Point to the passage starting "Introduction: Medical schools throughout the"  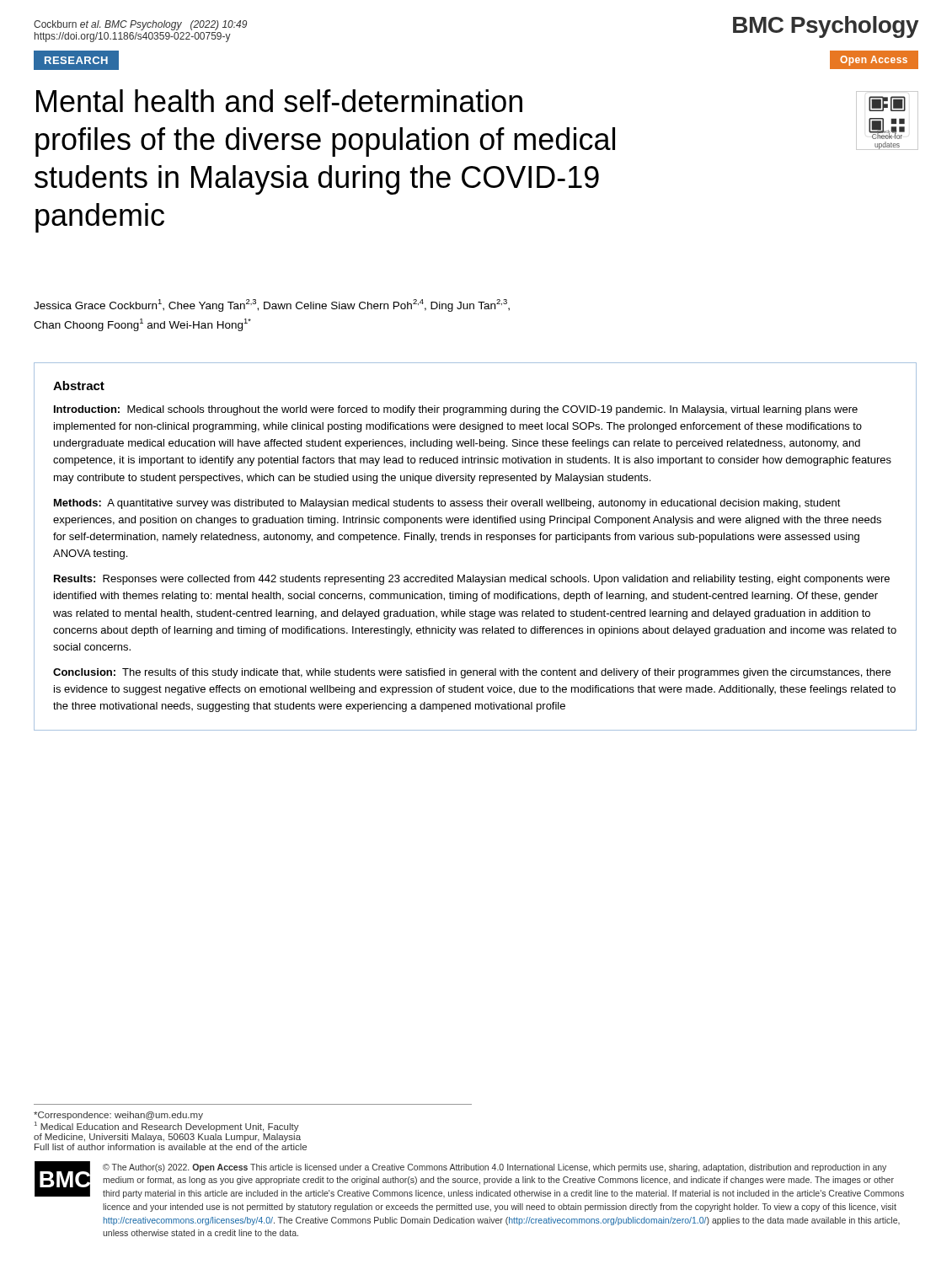[472, 443]
